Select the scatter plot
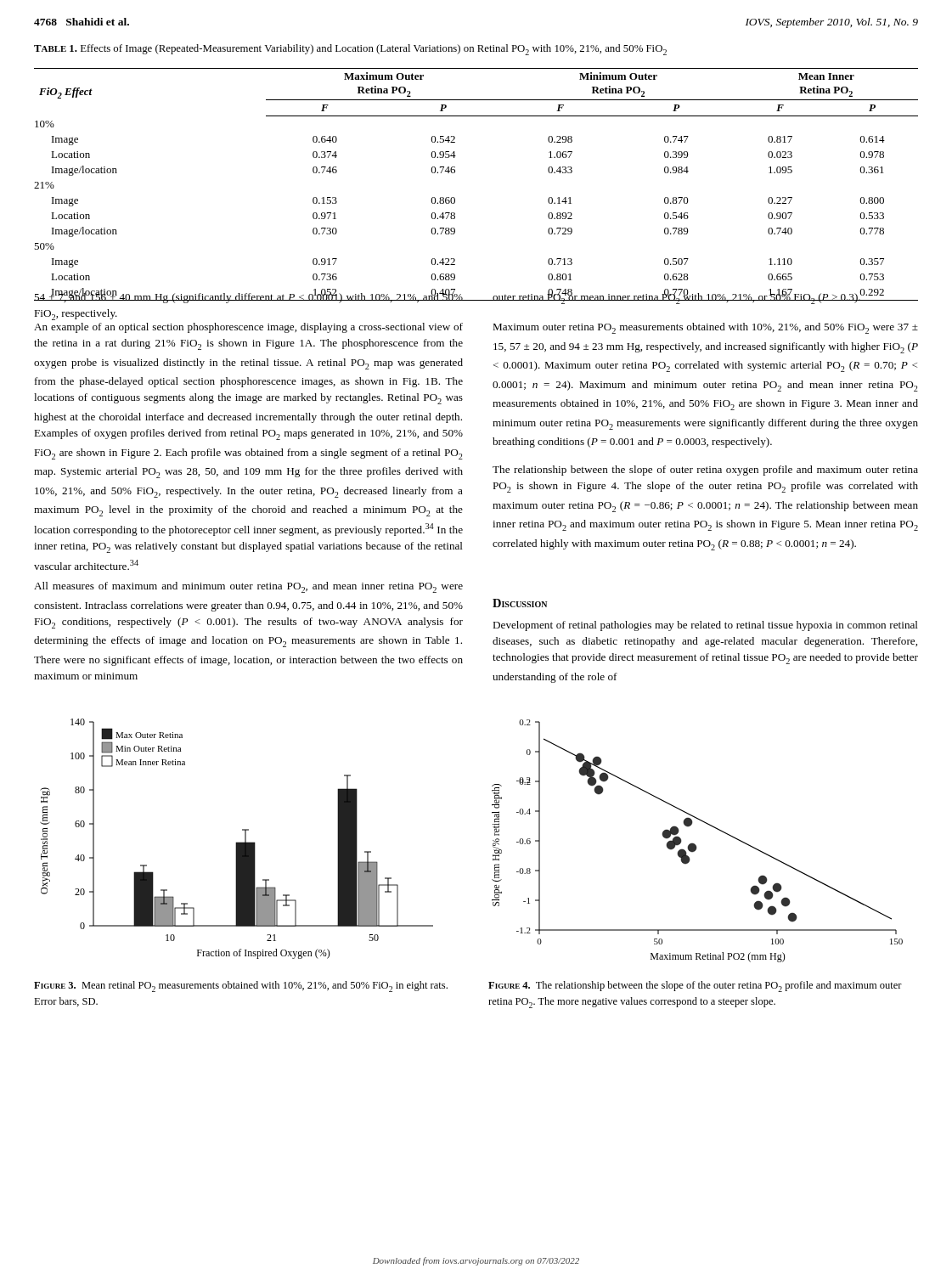This screenshot has height=1274, width=952. point(703,841)
